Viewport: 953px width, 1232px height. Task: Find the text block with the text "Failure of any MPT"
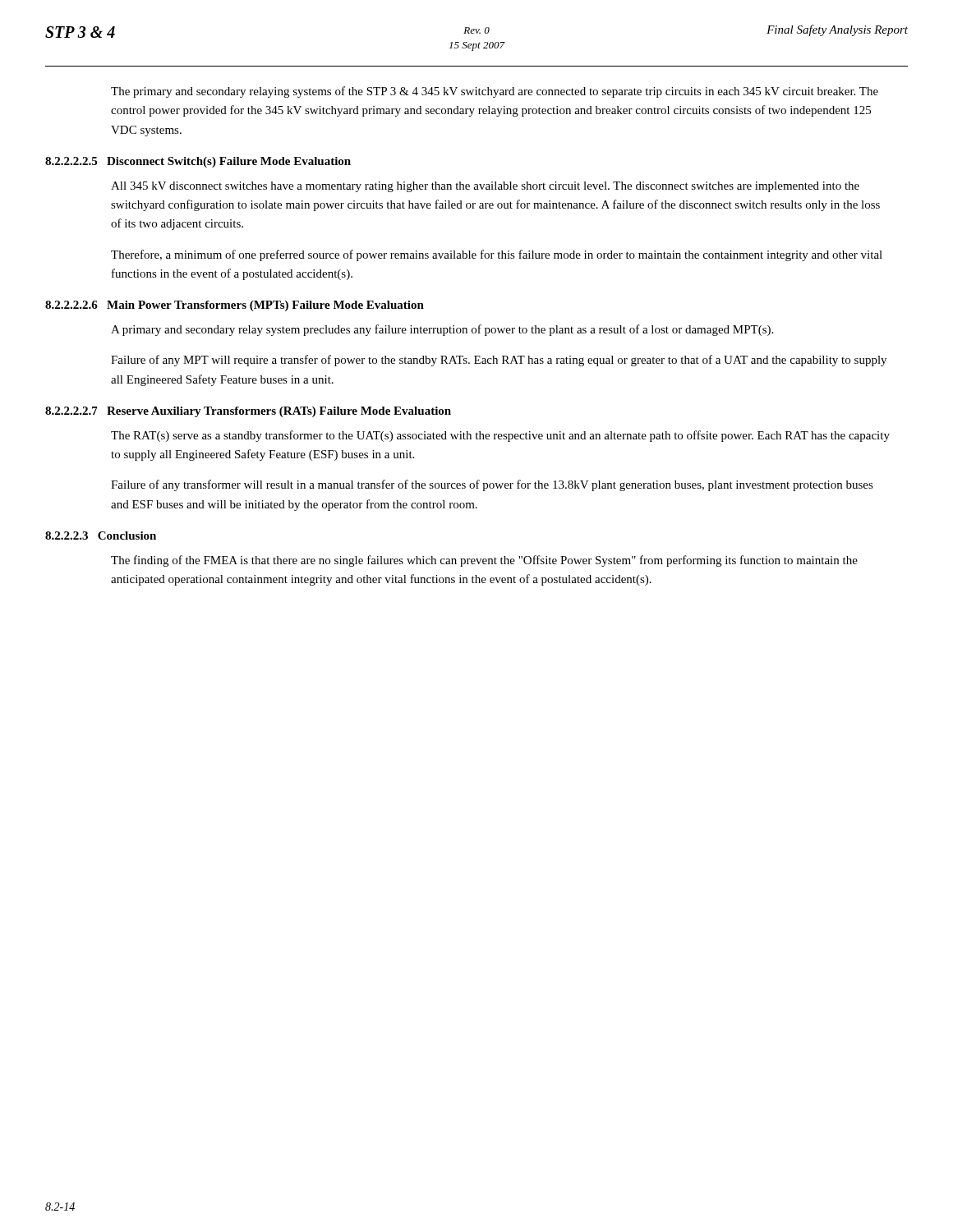(x=499, y=369)
